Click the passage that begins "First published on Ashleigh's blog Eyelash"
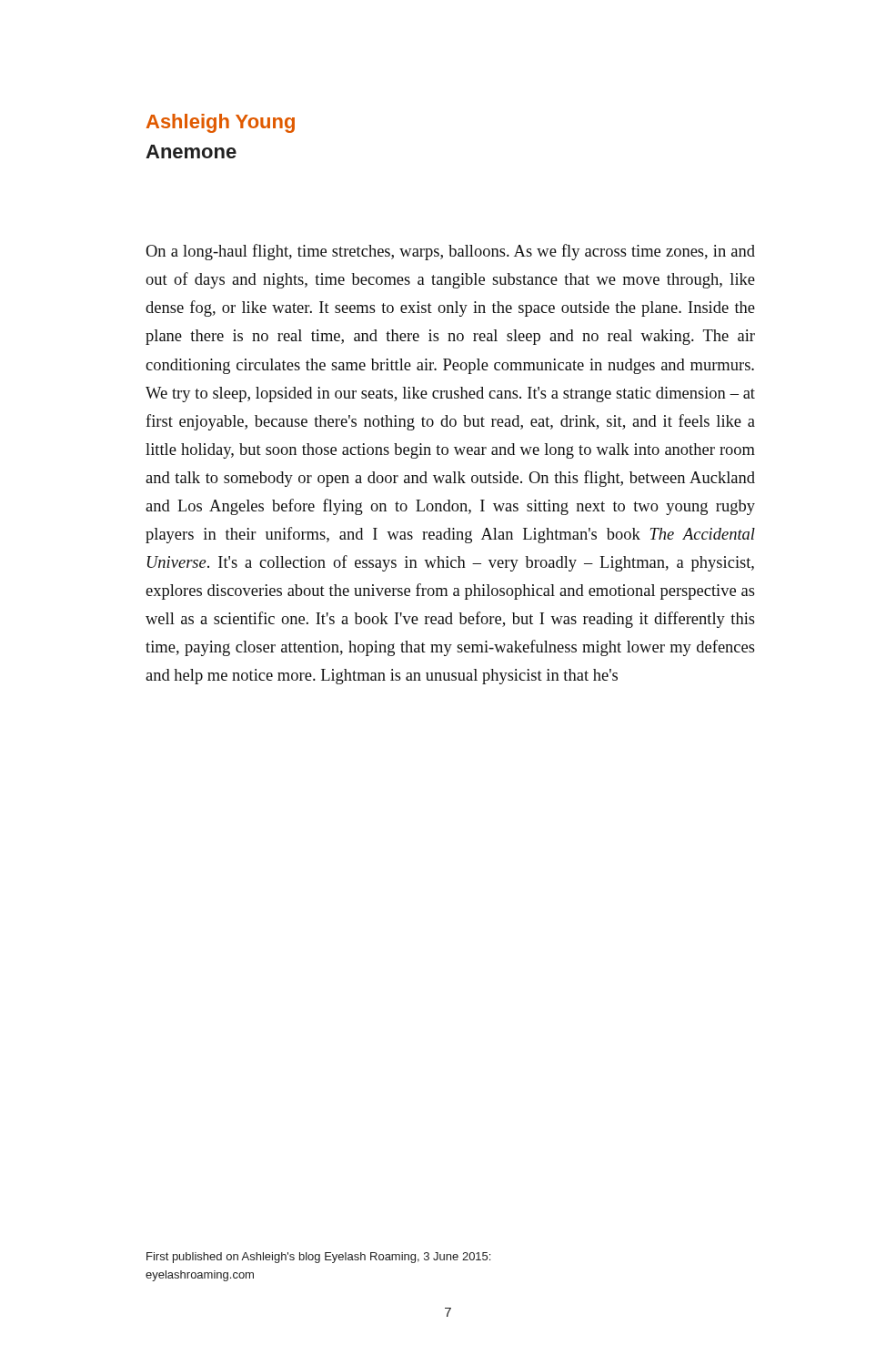This screenshot has height=1365, width=896. pos(319,1265)
